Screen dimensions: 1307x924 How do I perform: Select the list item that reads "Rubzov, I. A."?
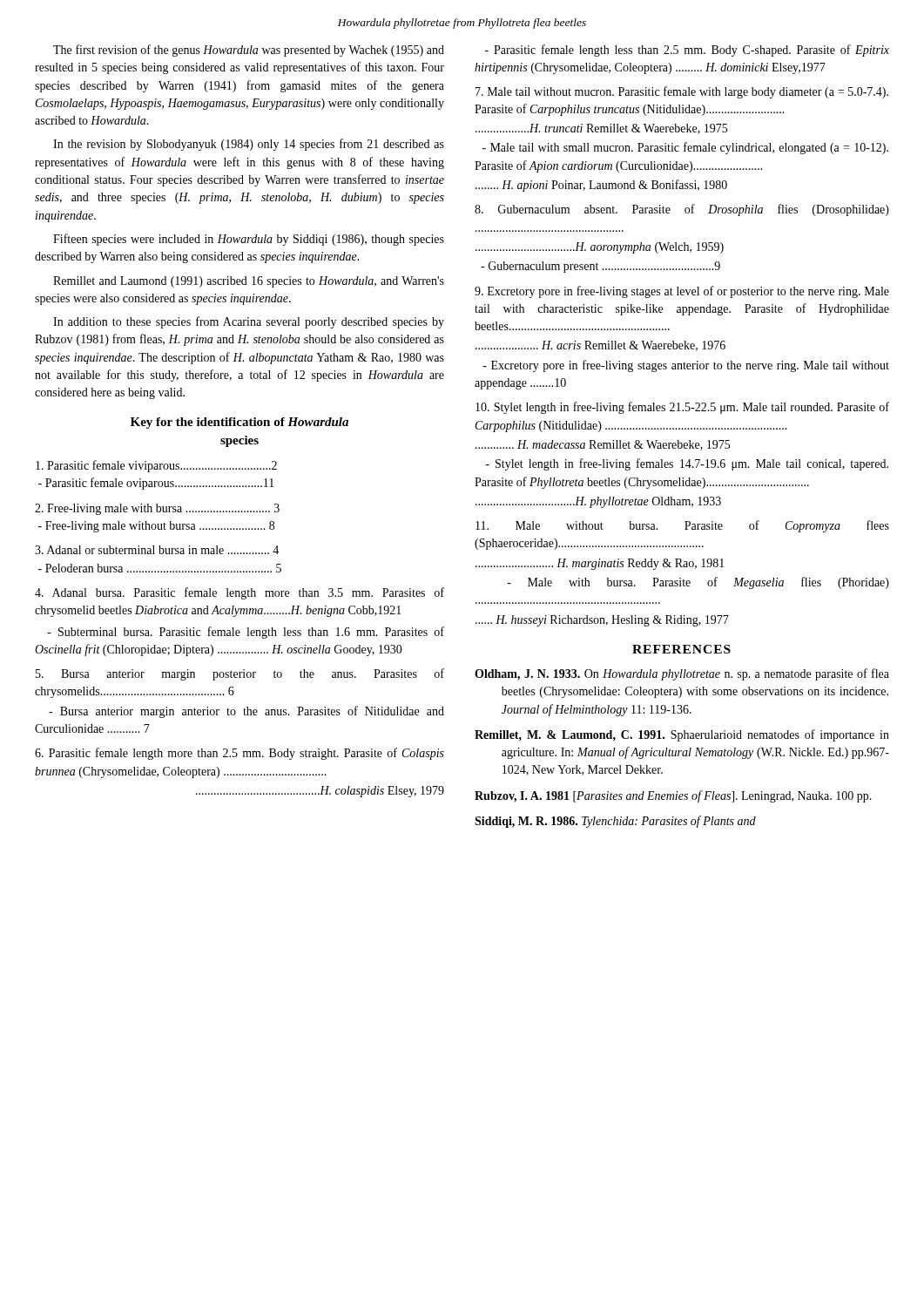point(682,796)
